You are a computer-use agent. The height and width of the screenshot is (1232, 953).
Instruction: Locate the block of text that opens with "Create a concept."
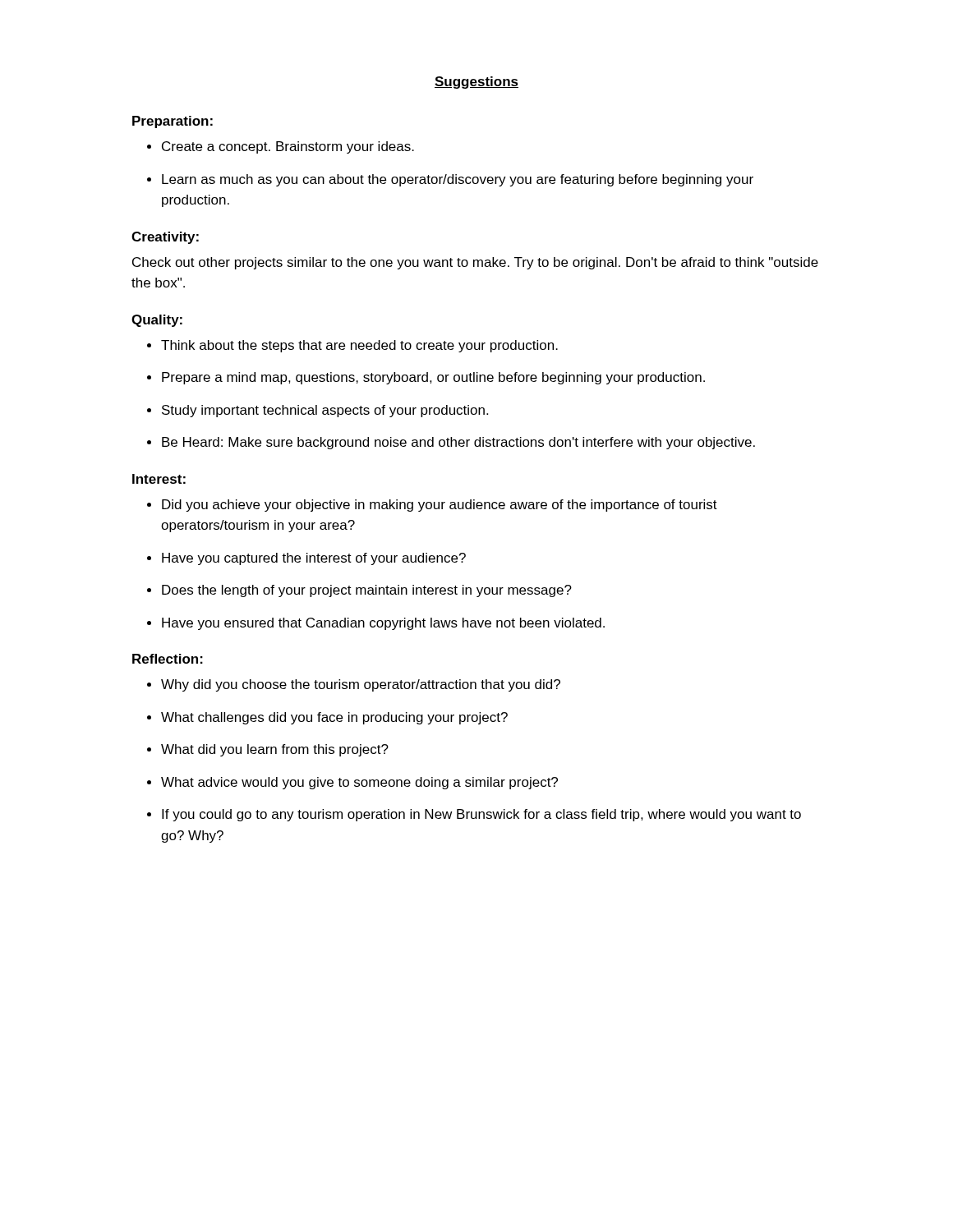click(x=288, y=147)
